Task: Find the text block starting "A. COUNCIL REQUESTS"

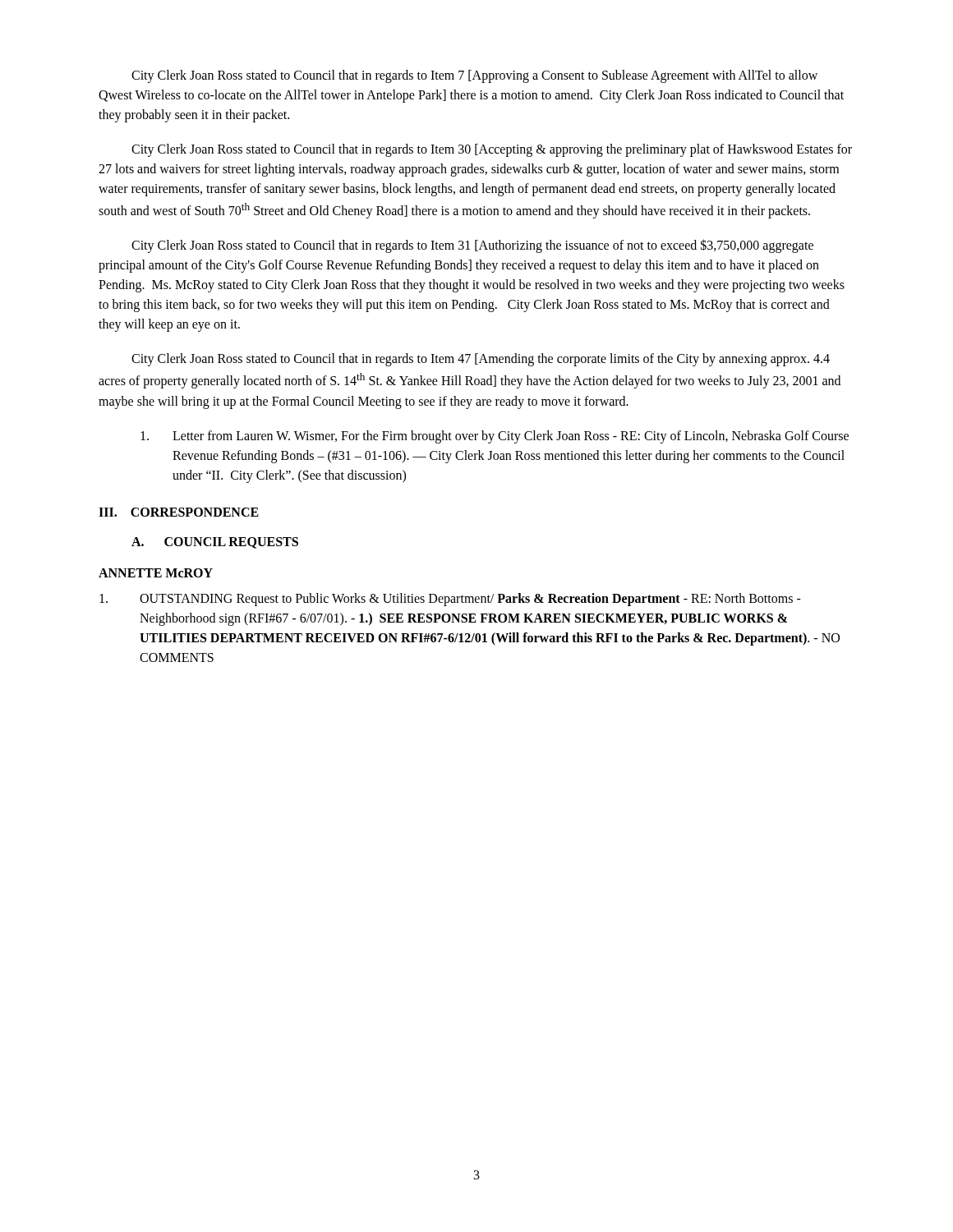Action: pos(215,541)
